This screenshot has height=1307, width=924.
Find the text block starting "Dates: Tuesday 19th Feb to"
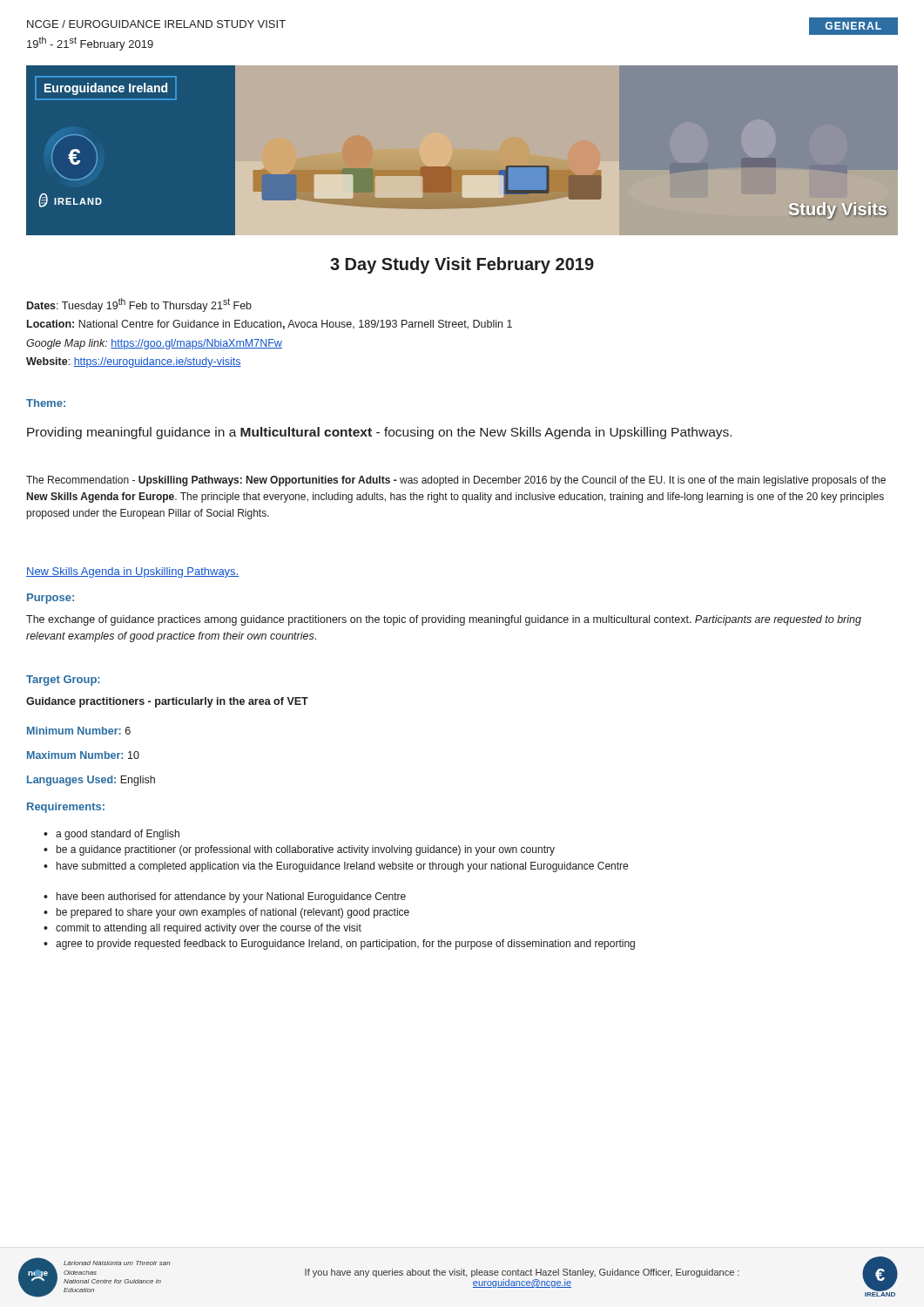(x=462, y=333)
